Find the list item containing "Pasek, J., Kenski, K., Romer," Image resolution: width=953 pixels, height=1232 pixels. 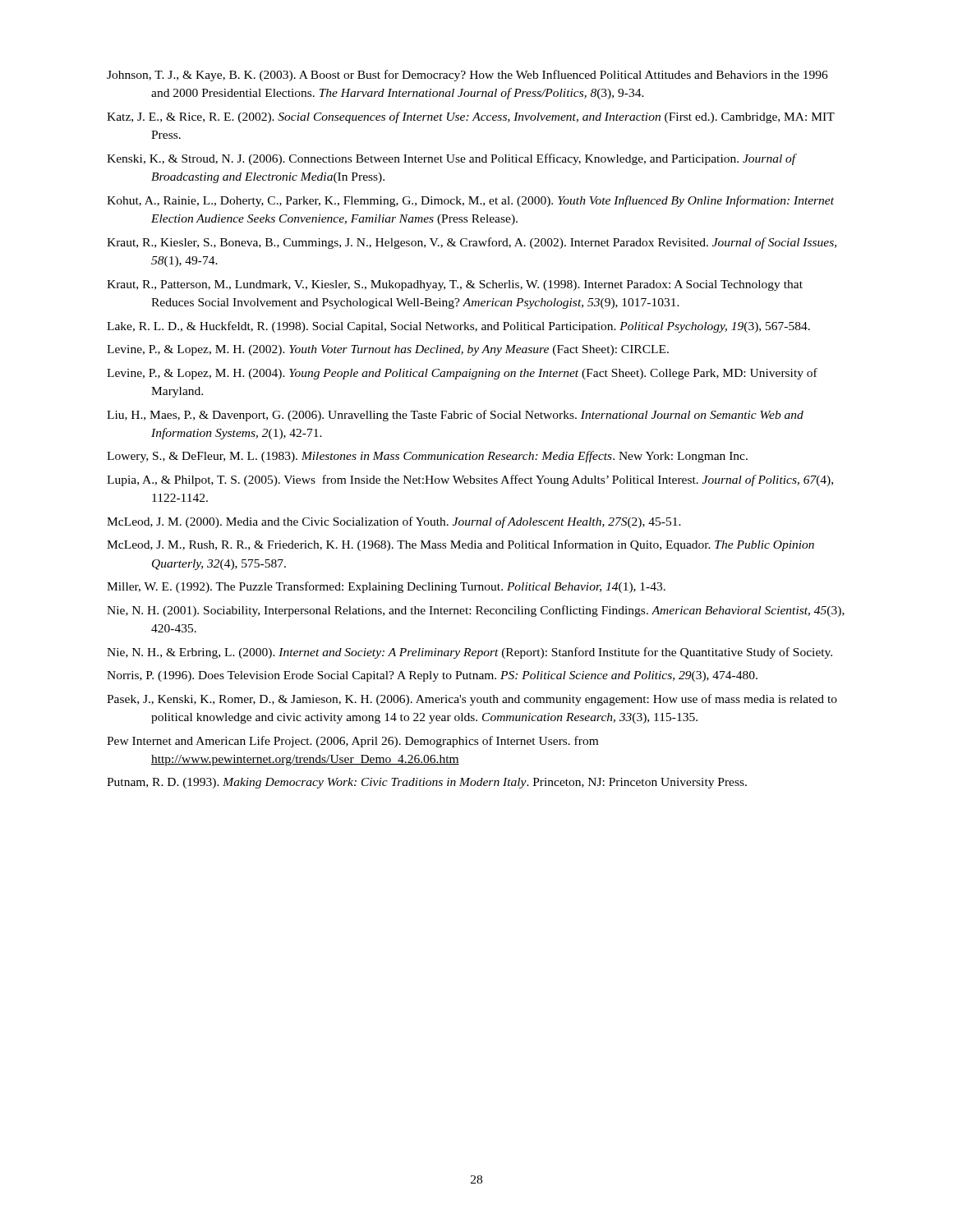click(472, 707)
